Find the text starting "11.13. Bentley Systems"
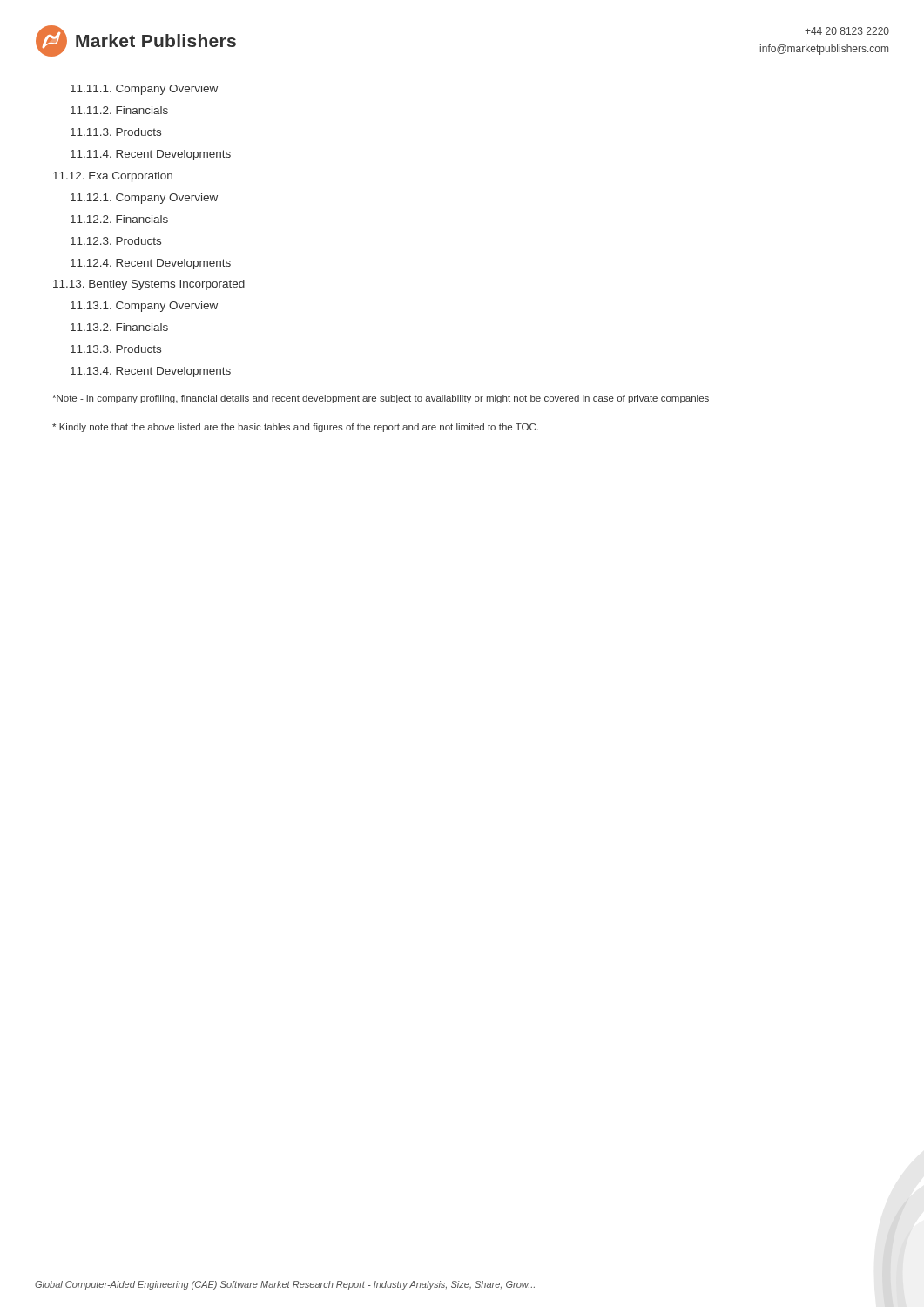 149,284
